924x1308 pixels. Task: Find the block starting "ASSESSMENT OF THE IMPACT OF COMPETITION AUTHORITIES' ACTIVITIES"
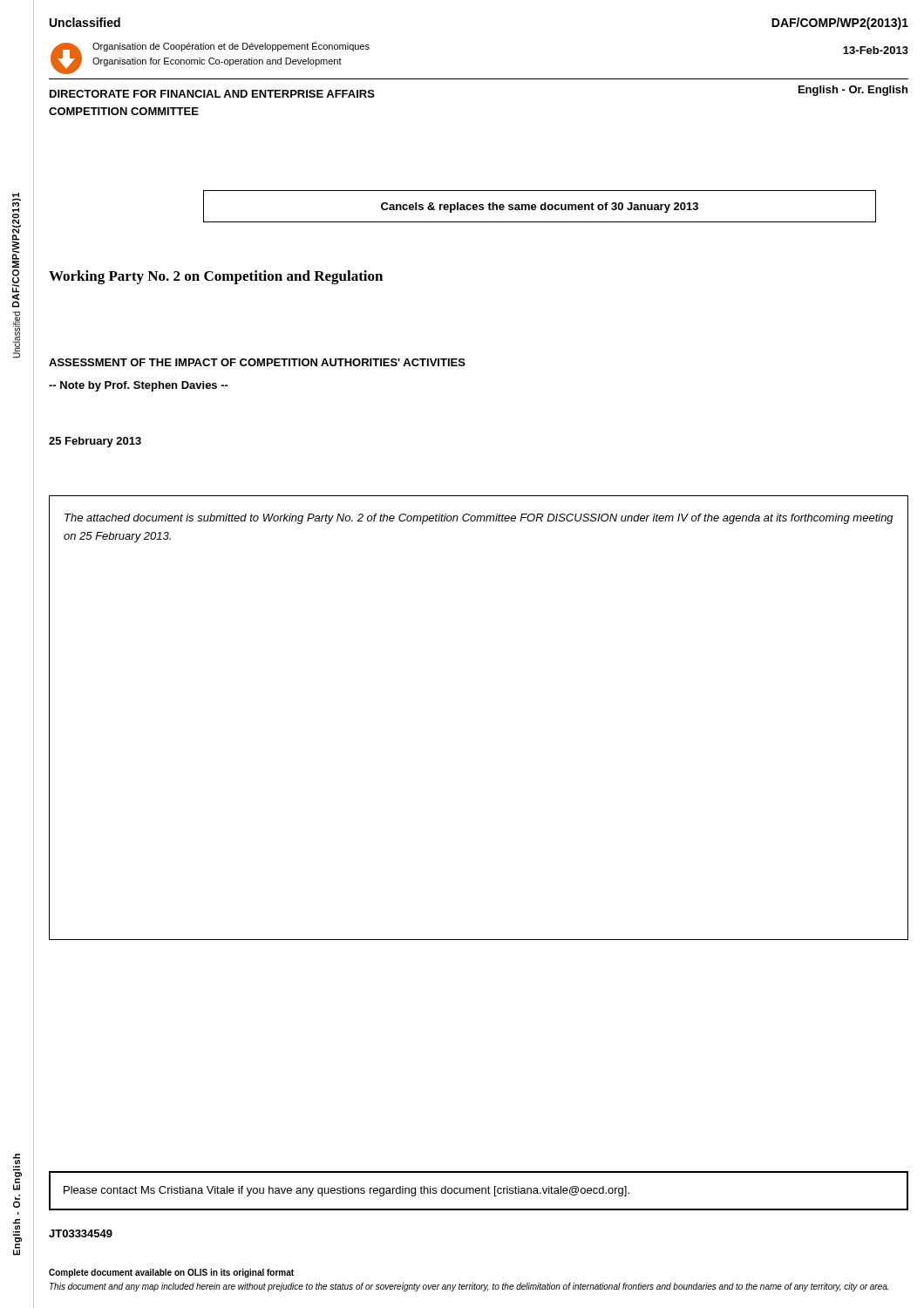(257, 362)
